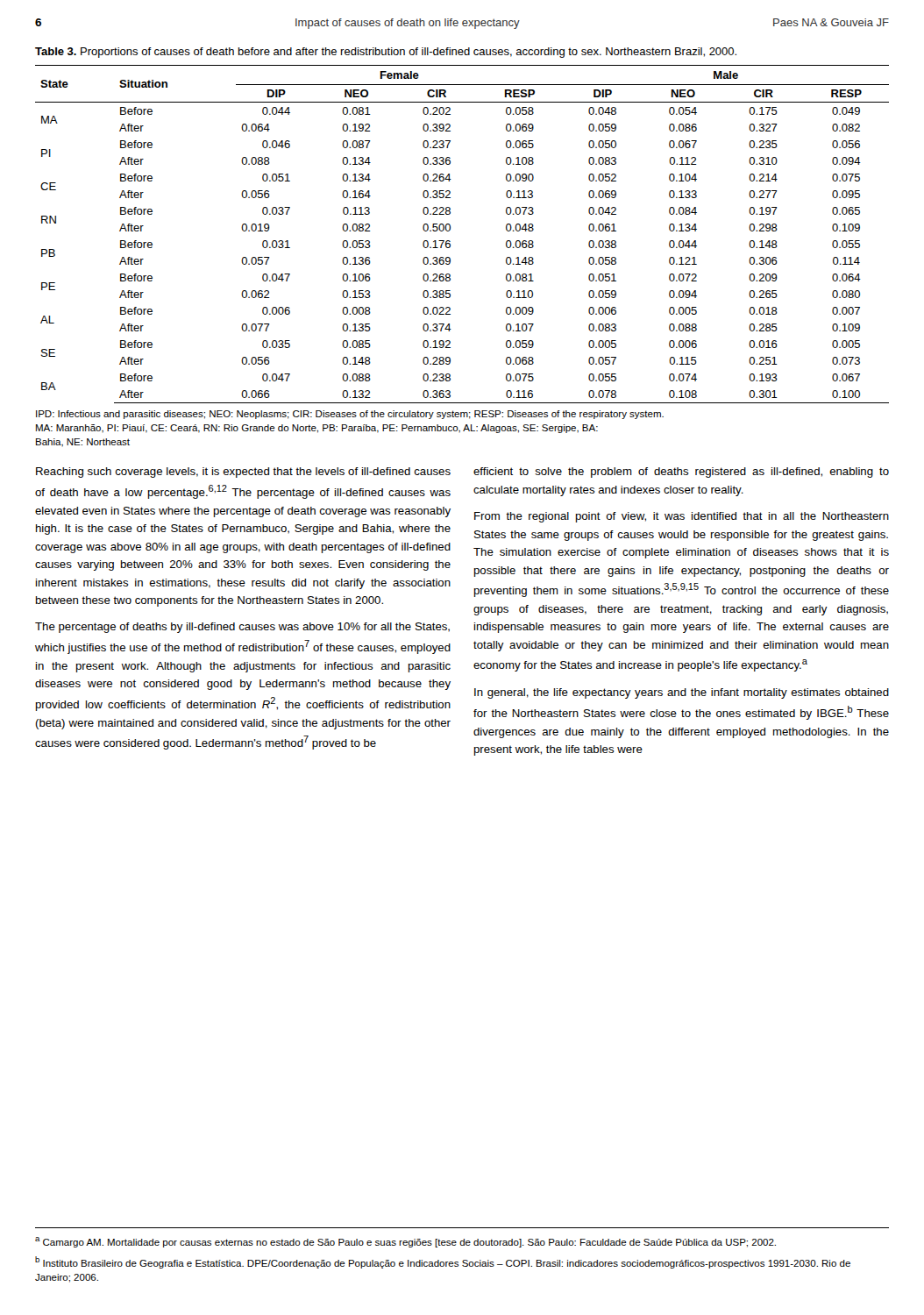This screenshot has height=1315, width=924.
Task: Locate the text block that reads "In general, the life"
Action: [x=681, y=721]
